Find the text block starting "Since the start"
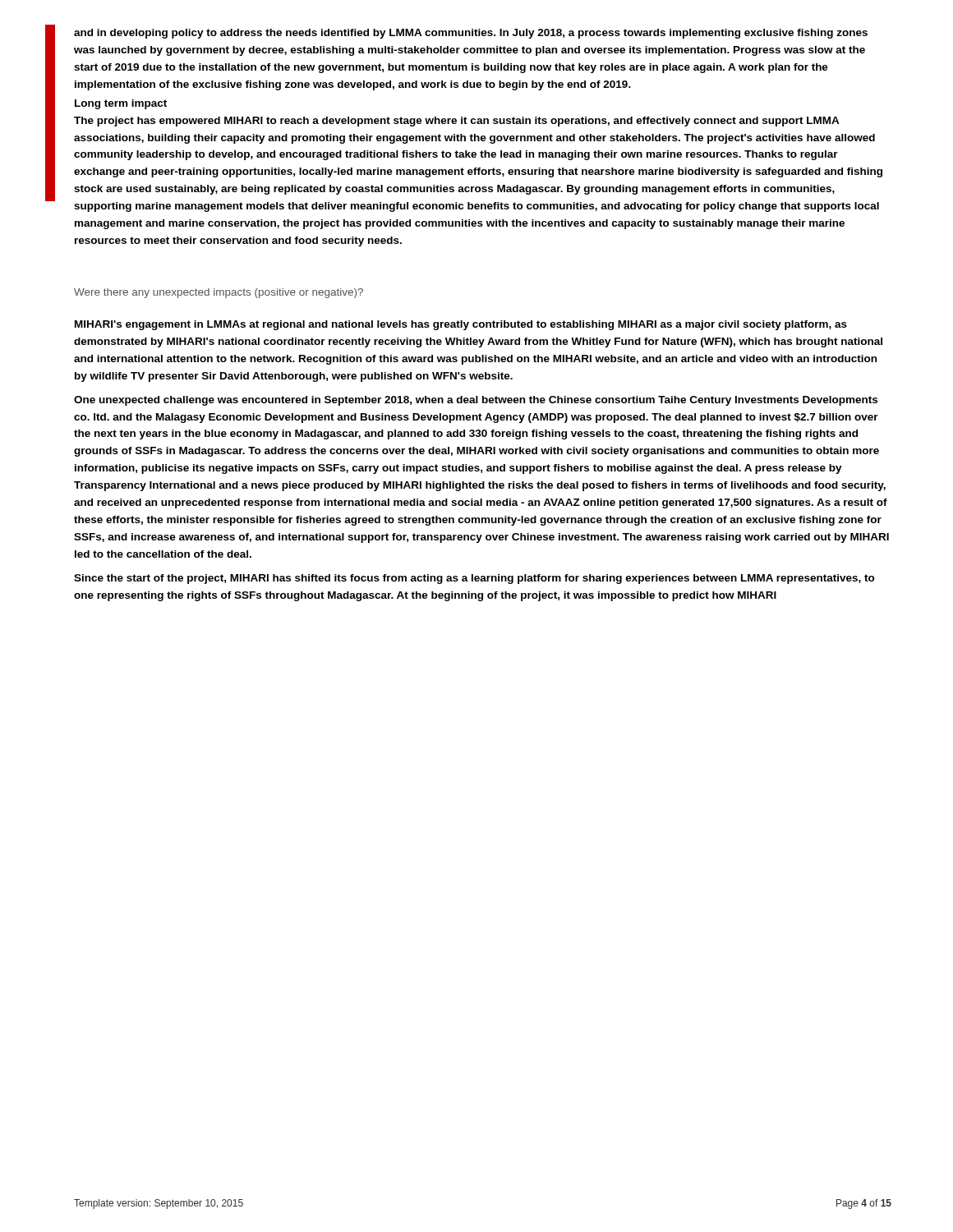This screenshot has width=953, height=1232. 474,586
